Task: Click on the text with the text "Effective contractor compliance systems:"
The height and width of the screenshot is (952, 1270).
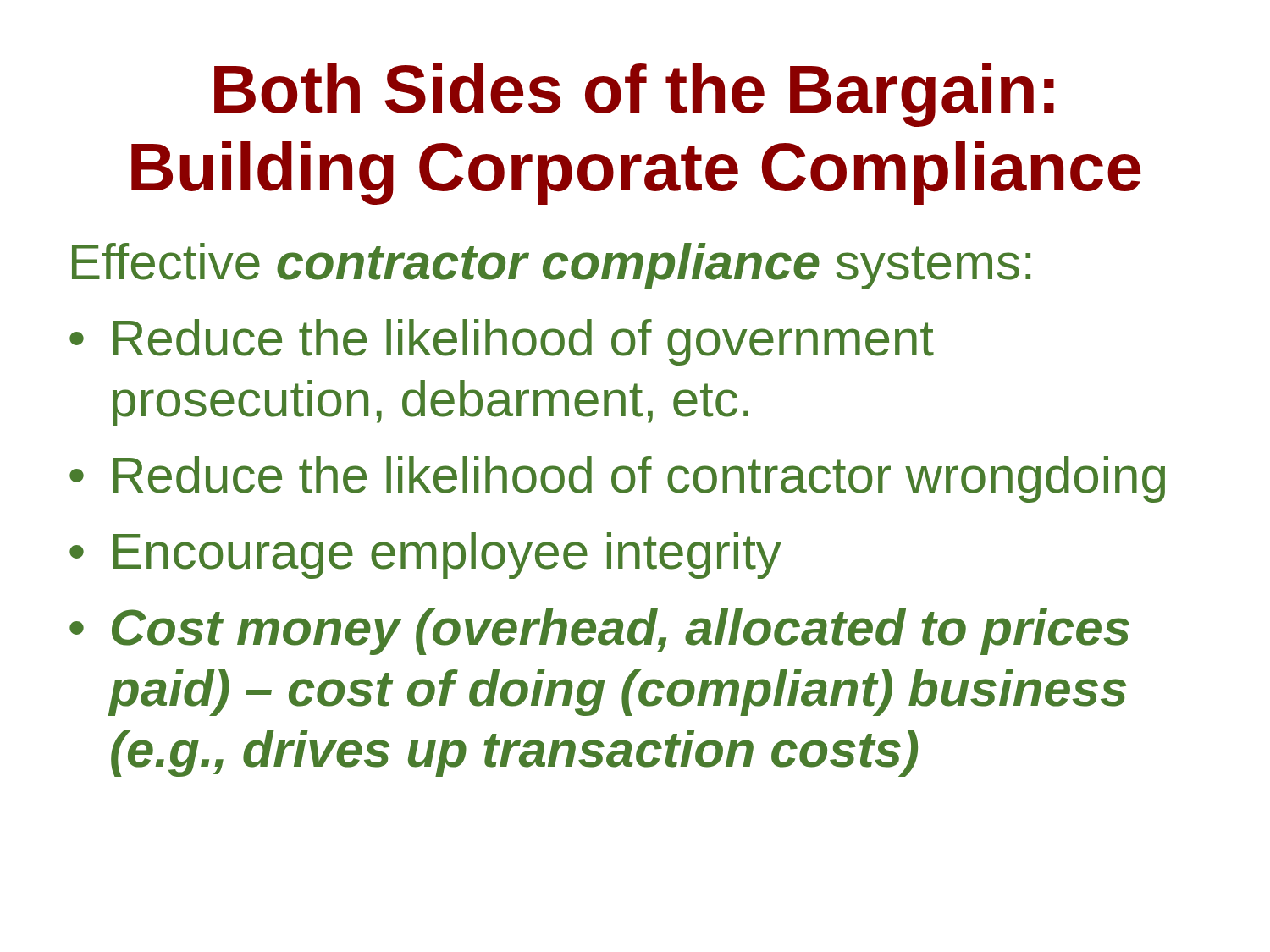Action: point(551,262)
